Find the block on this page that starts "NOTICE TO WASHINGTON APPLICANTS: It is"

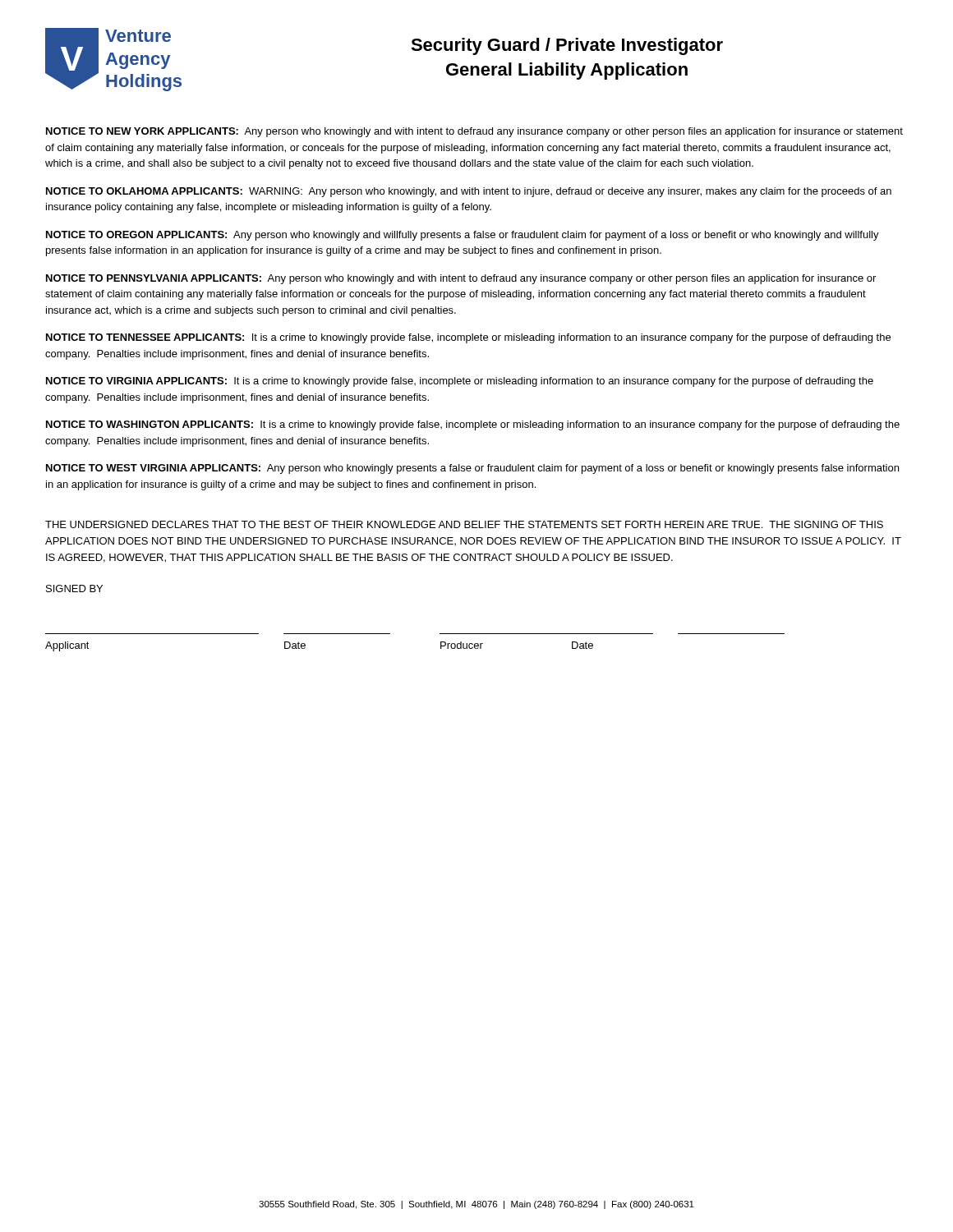(x=472, y=432)
